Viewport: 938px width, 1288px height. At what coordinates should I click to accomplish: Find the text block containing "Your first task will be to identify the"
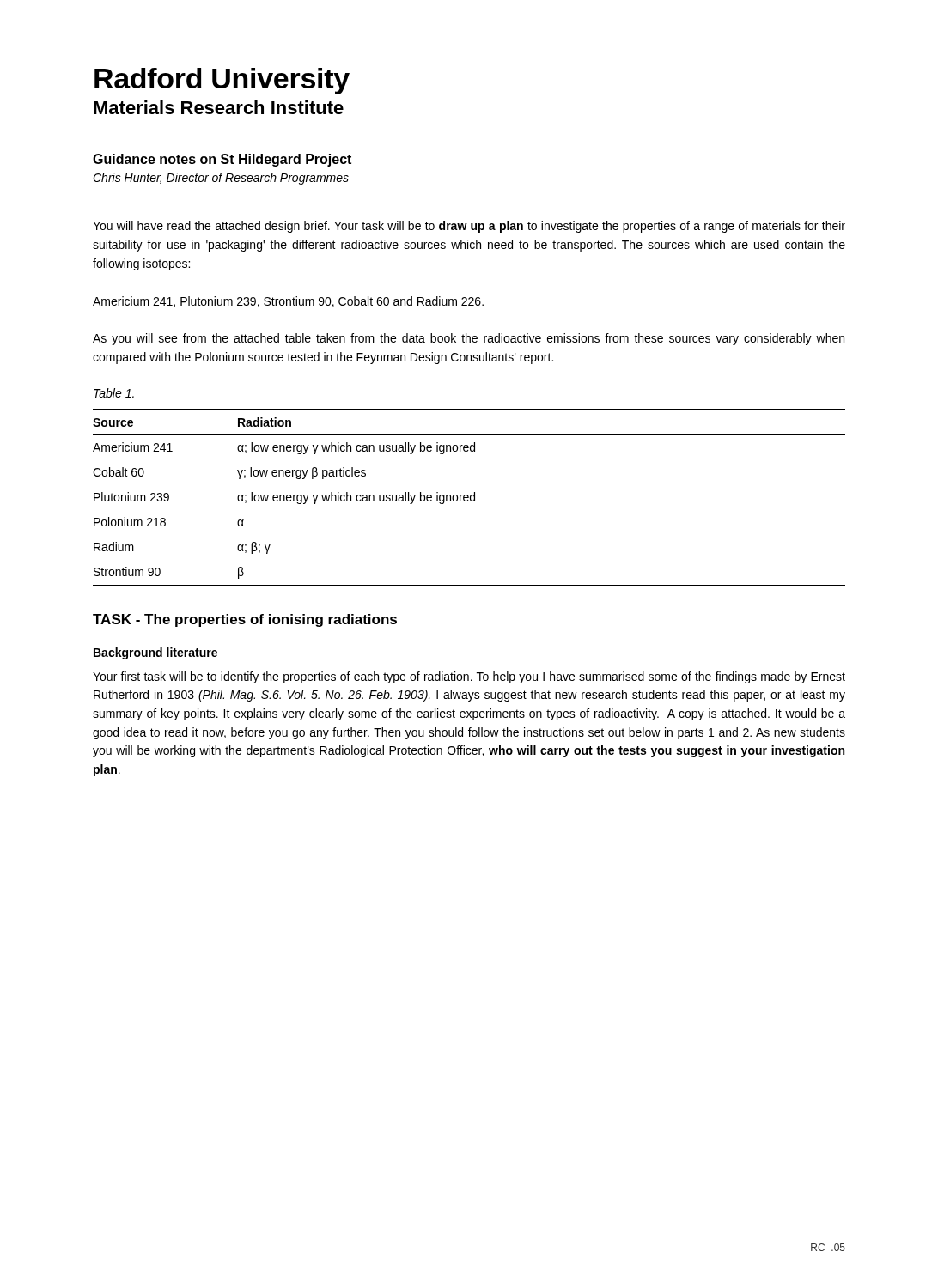(469, 723)
